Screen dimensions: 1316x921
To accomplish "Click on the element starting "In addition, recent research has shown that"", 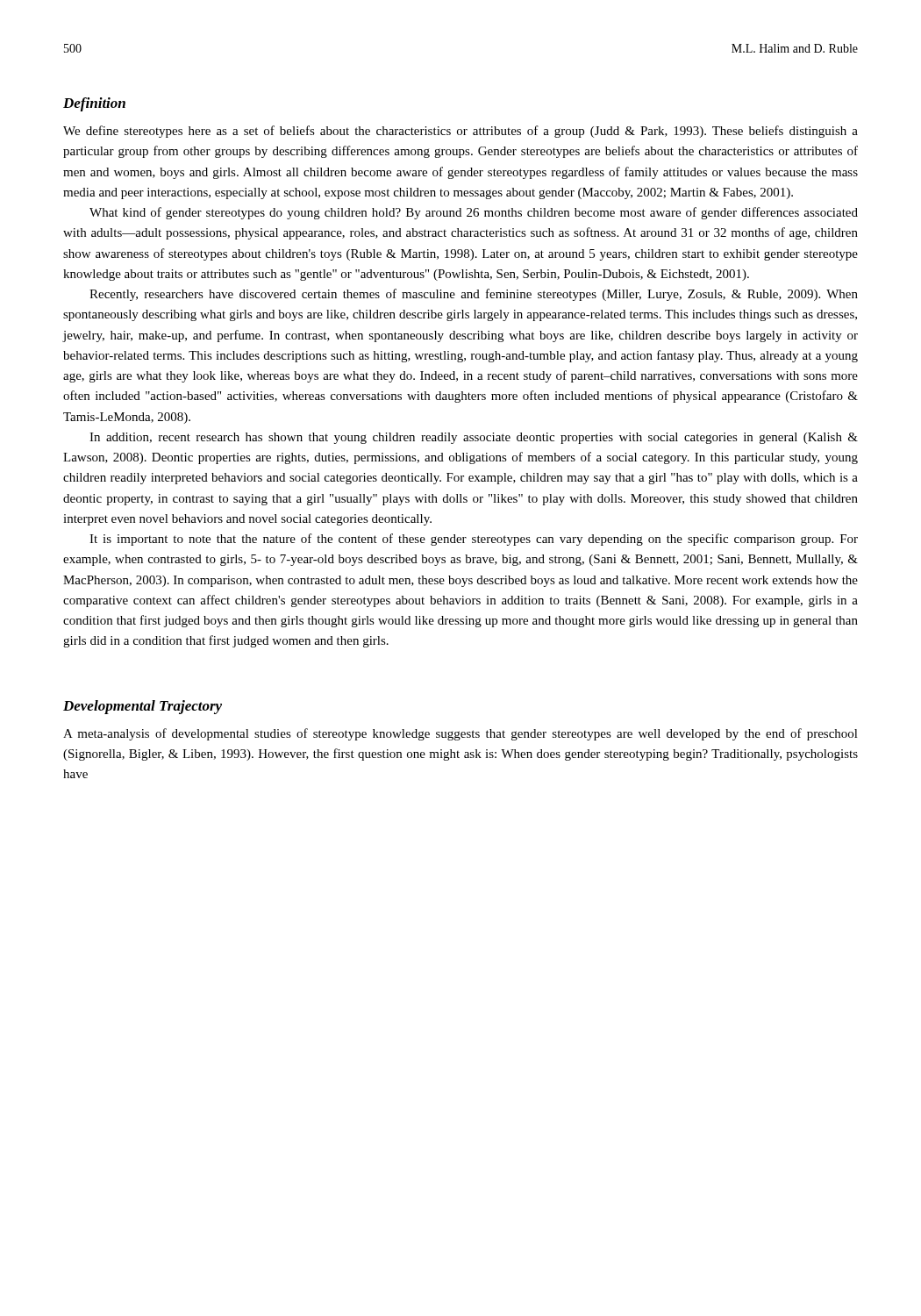I will point(460,478).
